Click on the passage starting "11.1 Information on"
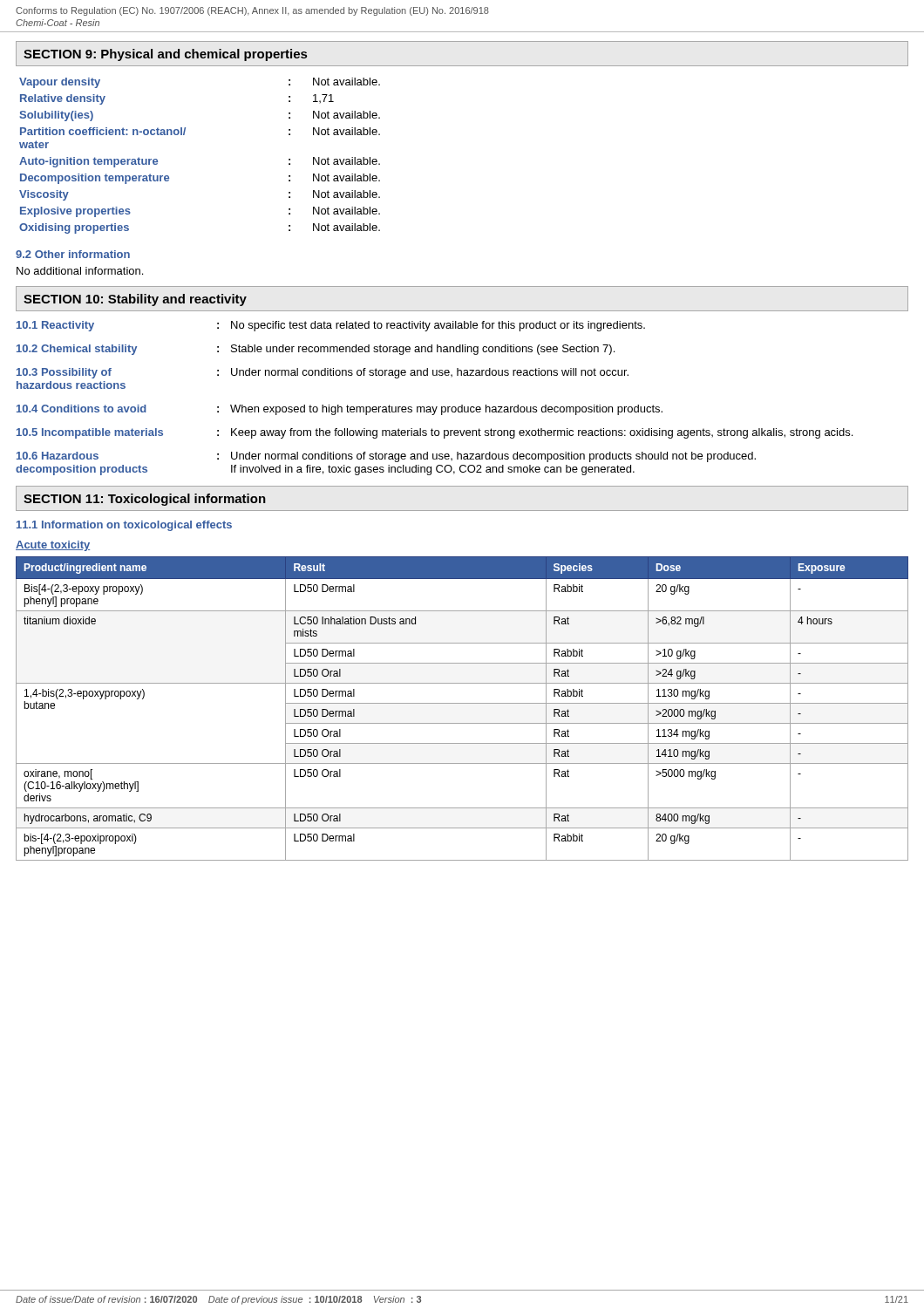Viewport: 924px width, 1308px height. click(x=124, y=525)
